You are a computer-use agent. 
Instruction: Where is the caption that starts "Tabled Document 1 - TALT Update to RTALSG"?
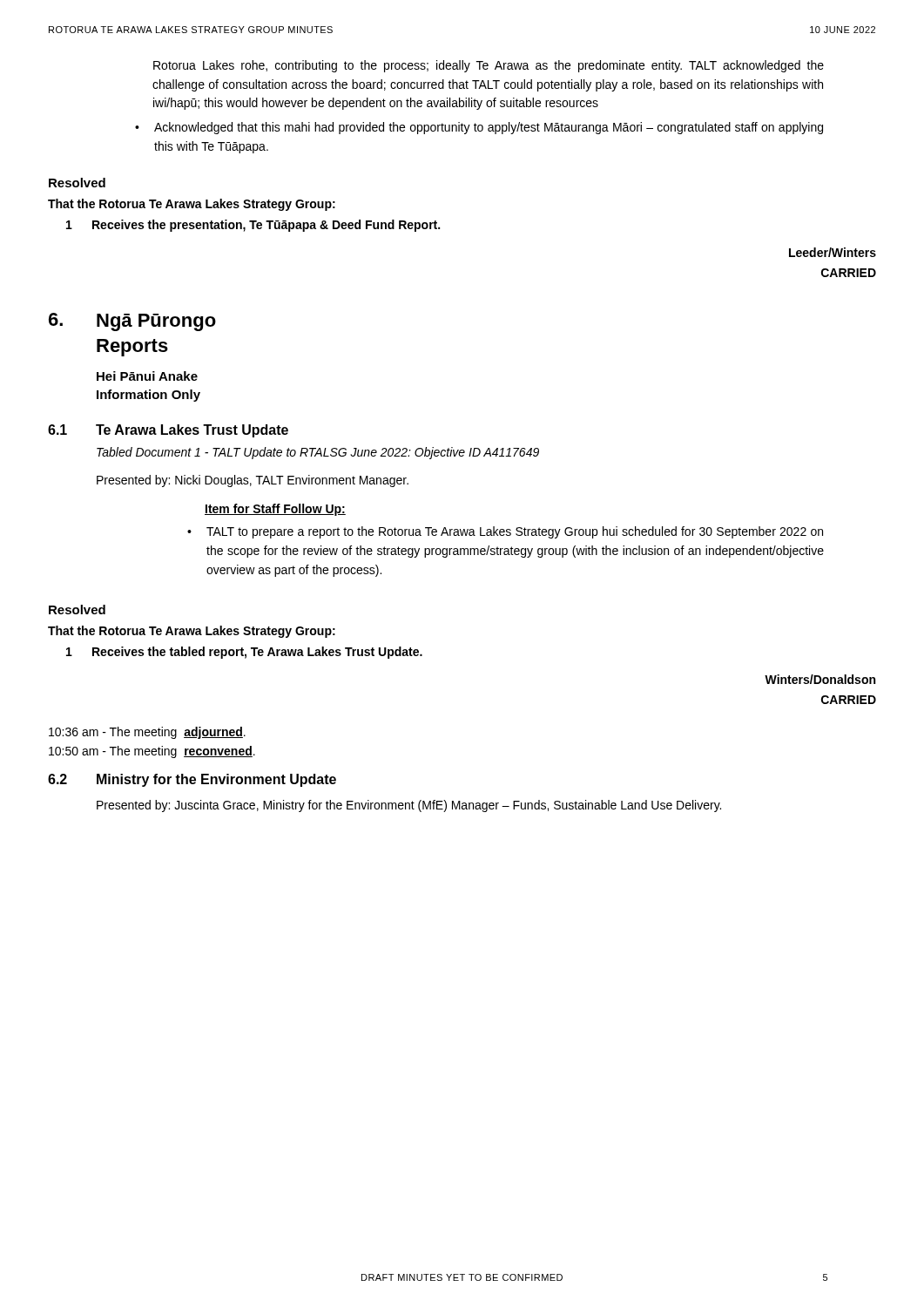click(x=318, y=453)
